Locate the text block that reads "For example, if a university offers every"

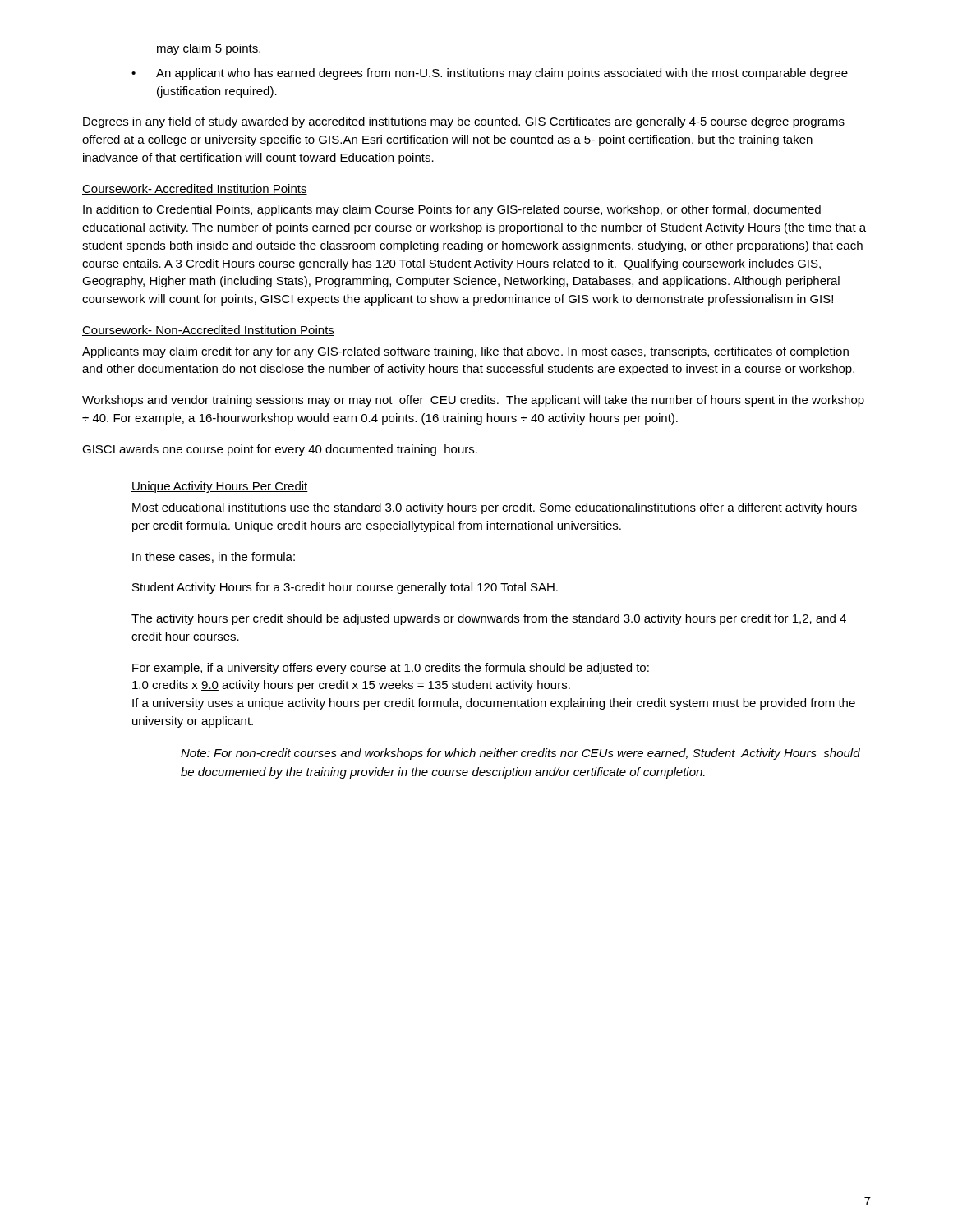pyautogui.click(x=493, y=694)
